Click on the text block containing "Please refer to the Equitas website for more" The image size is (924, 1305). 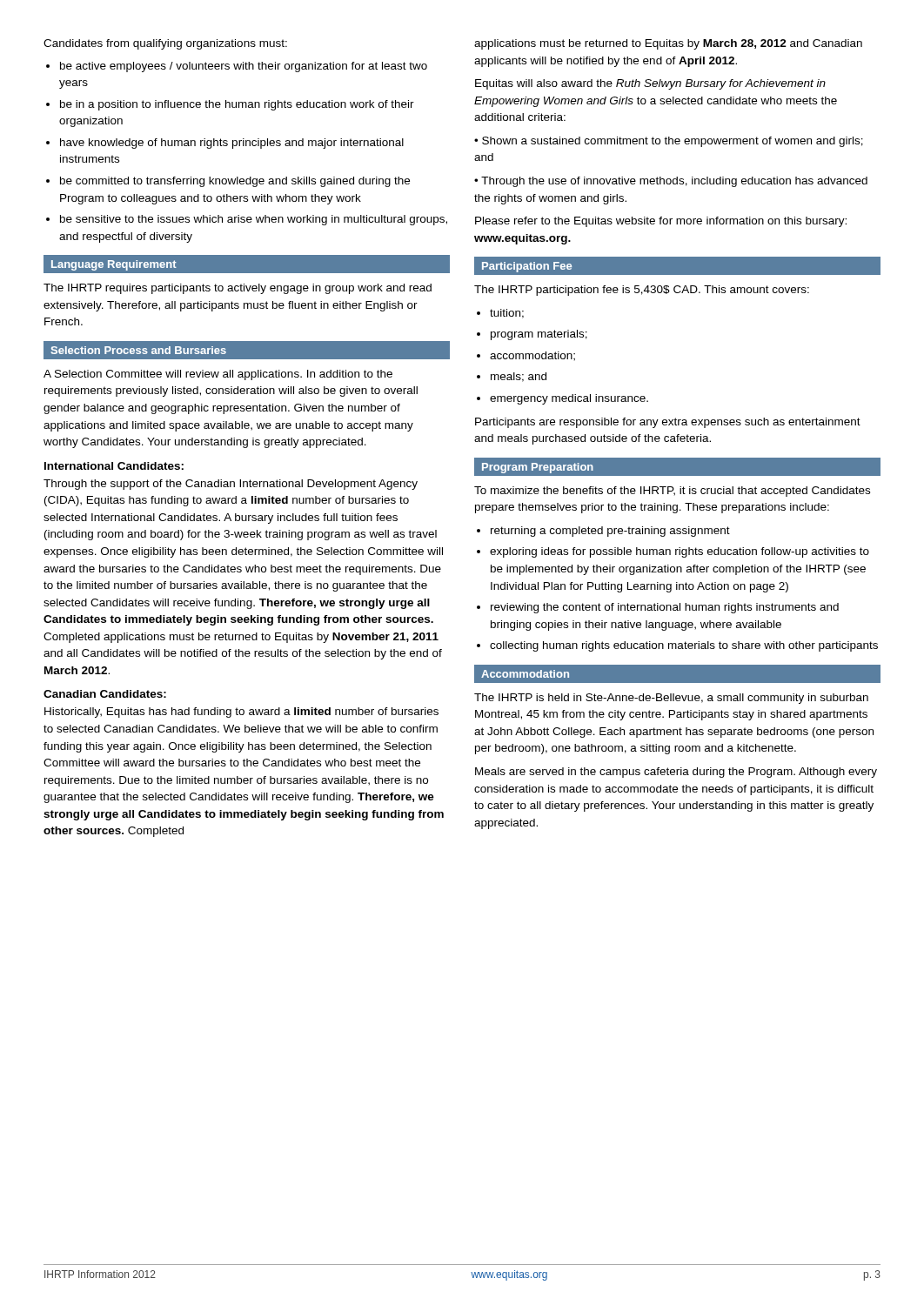[x=661, y=229]
